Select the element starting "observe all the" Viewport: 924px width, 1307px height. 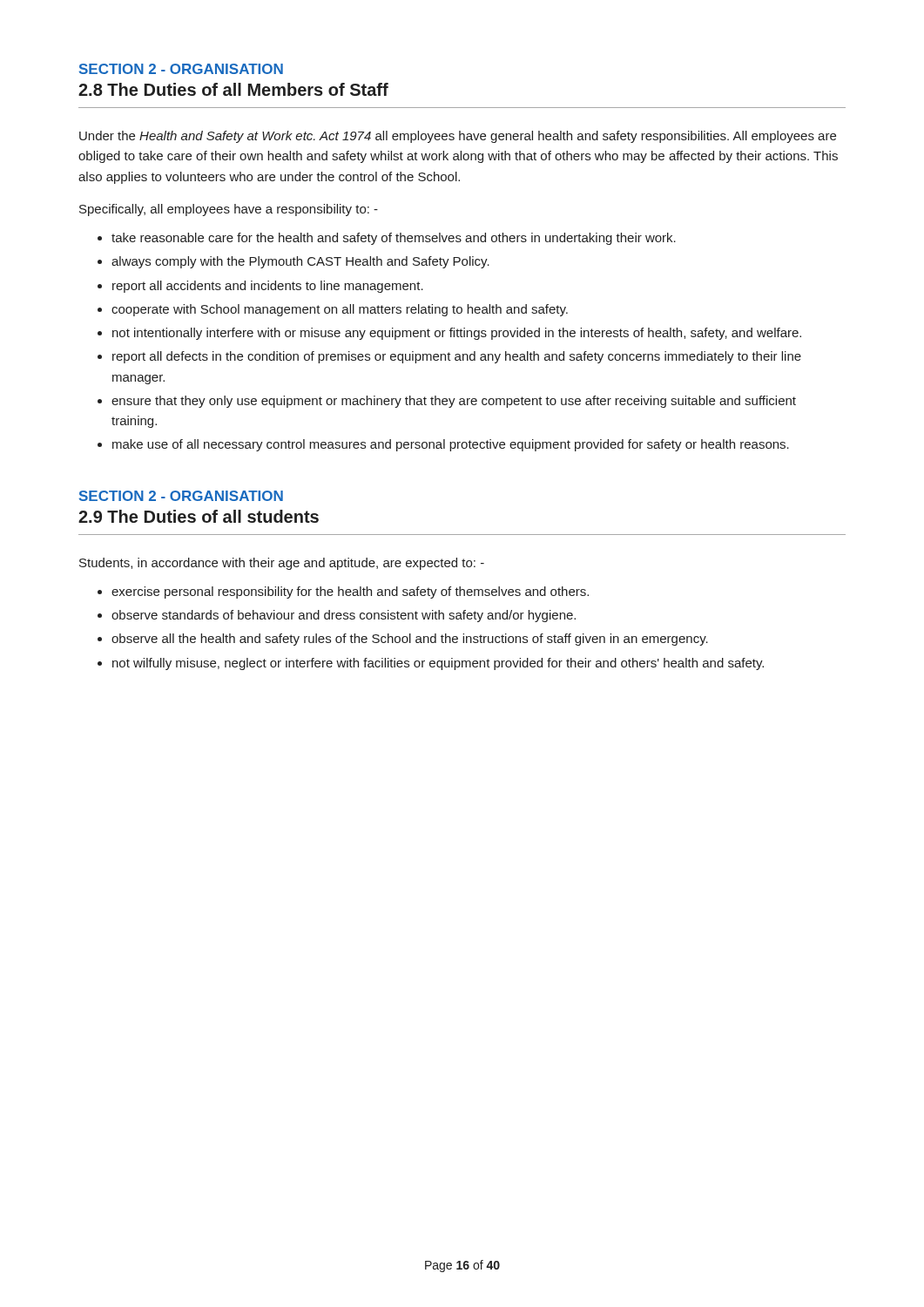click(410, 638)
